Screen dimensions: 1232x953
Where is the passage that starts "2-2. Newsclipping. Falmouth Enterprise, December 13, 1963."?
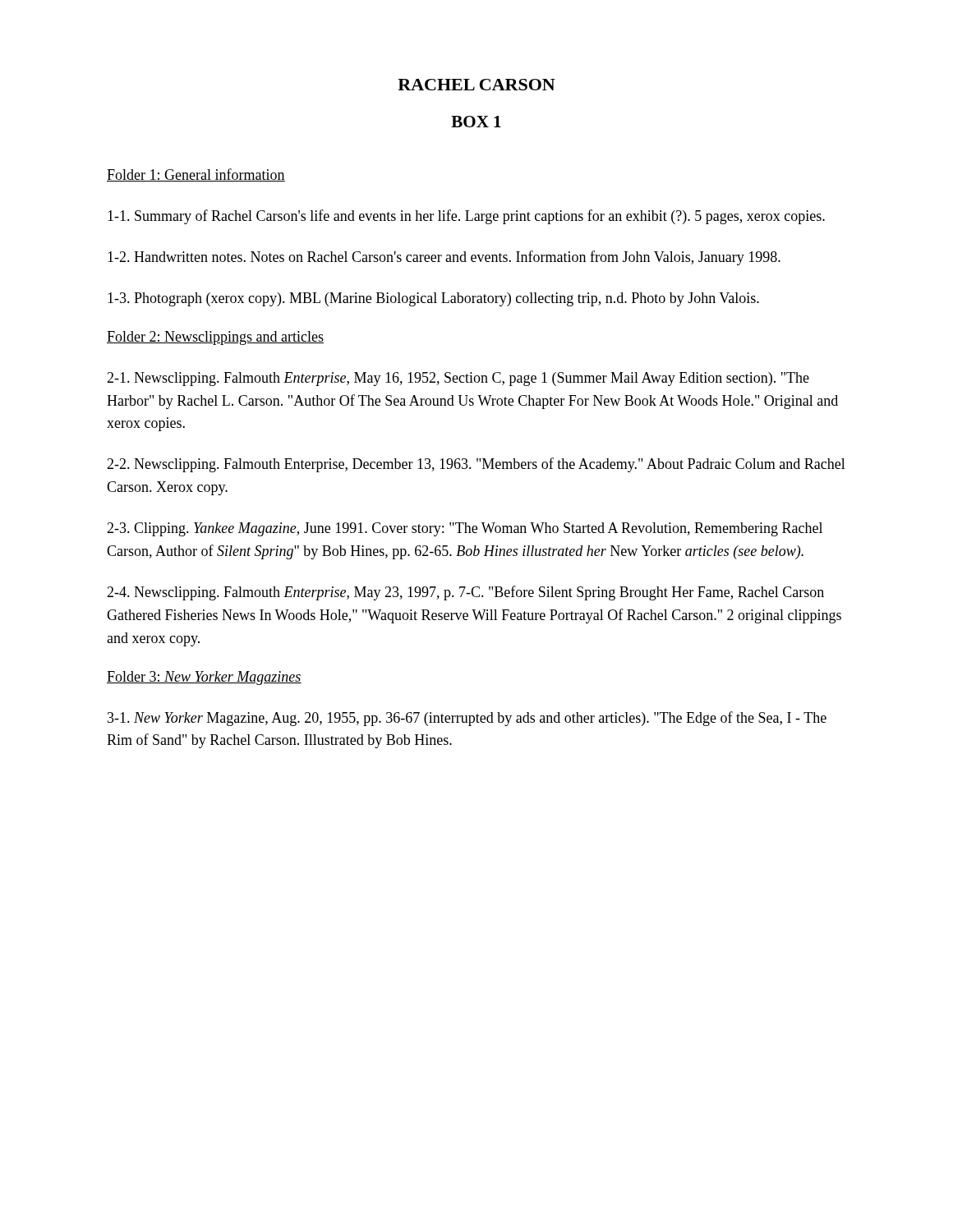[x=476, y=476]
